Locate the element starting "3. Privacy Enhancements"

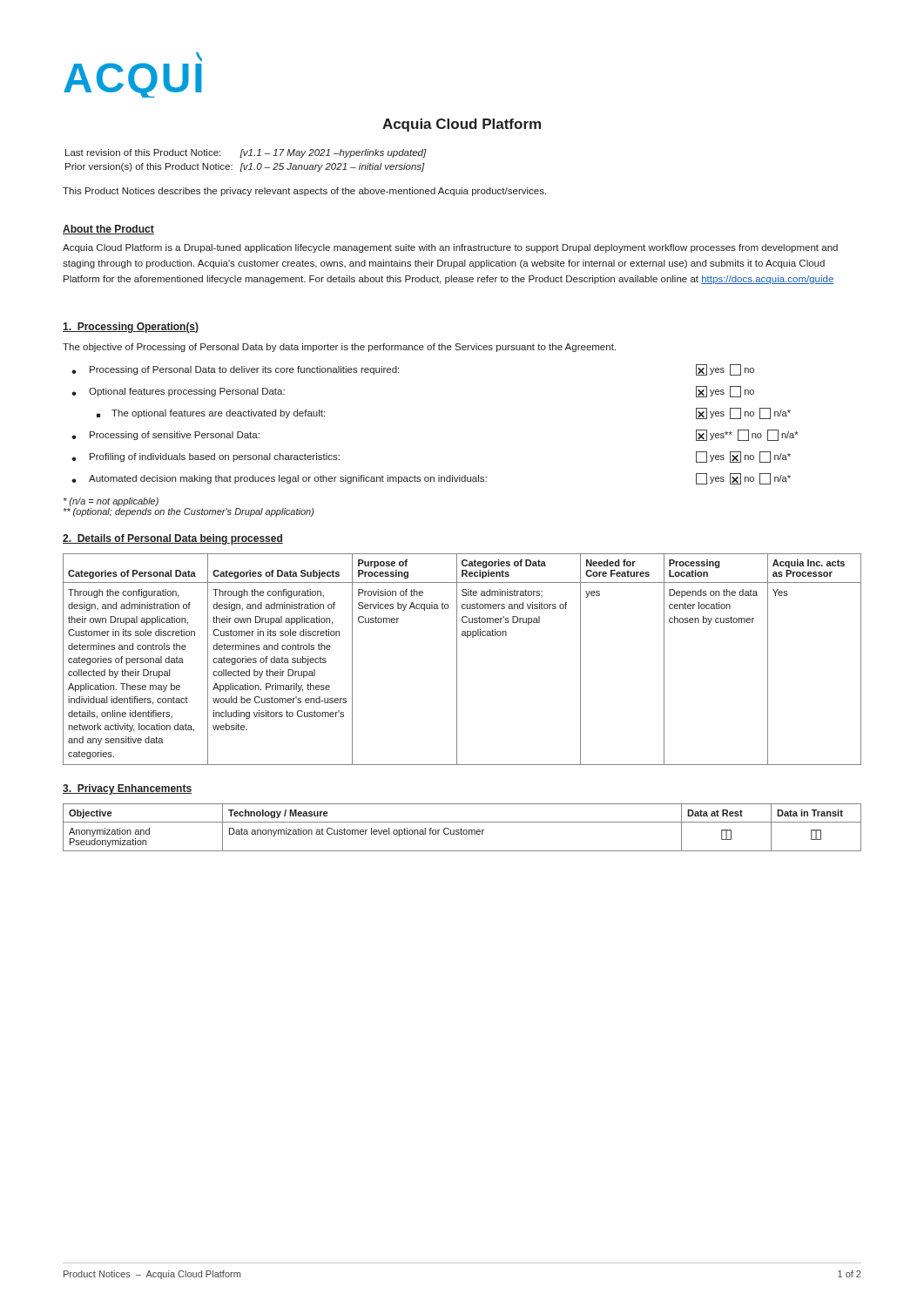click(x=127, y=789)
